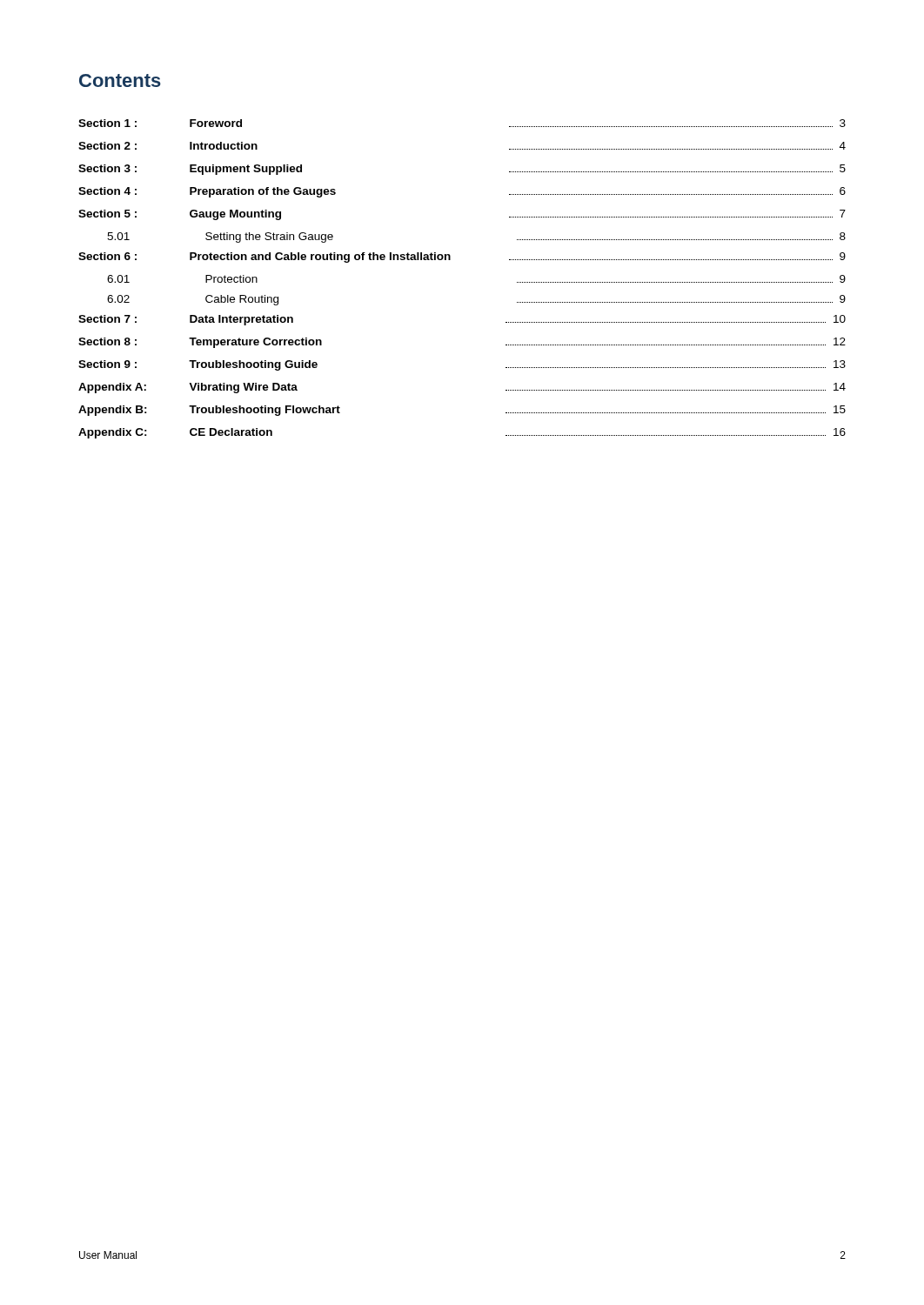Locate the text "6.01 Protection 9"

point(123,279)
